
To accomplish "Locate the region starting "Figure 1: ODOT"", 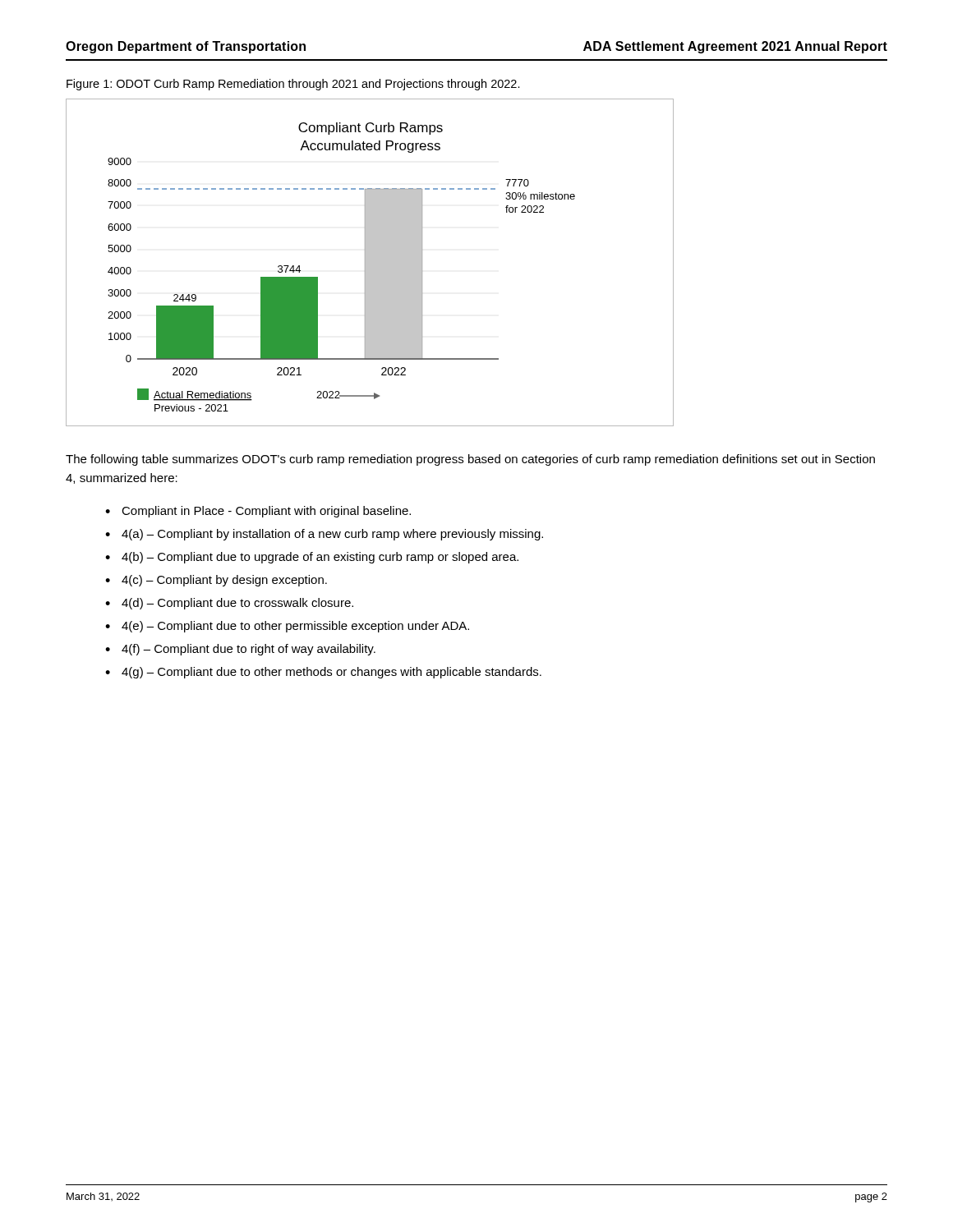I will tap(293, 84).
